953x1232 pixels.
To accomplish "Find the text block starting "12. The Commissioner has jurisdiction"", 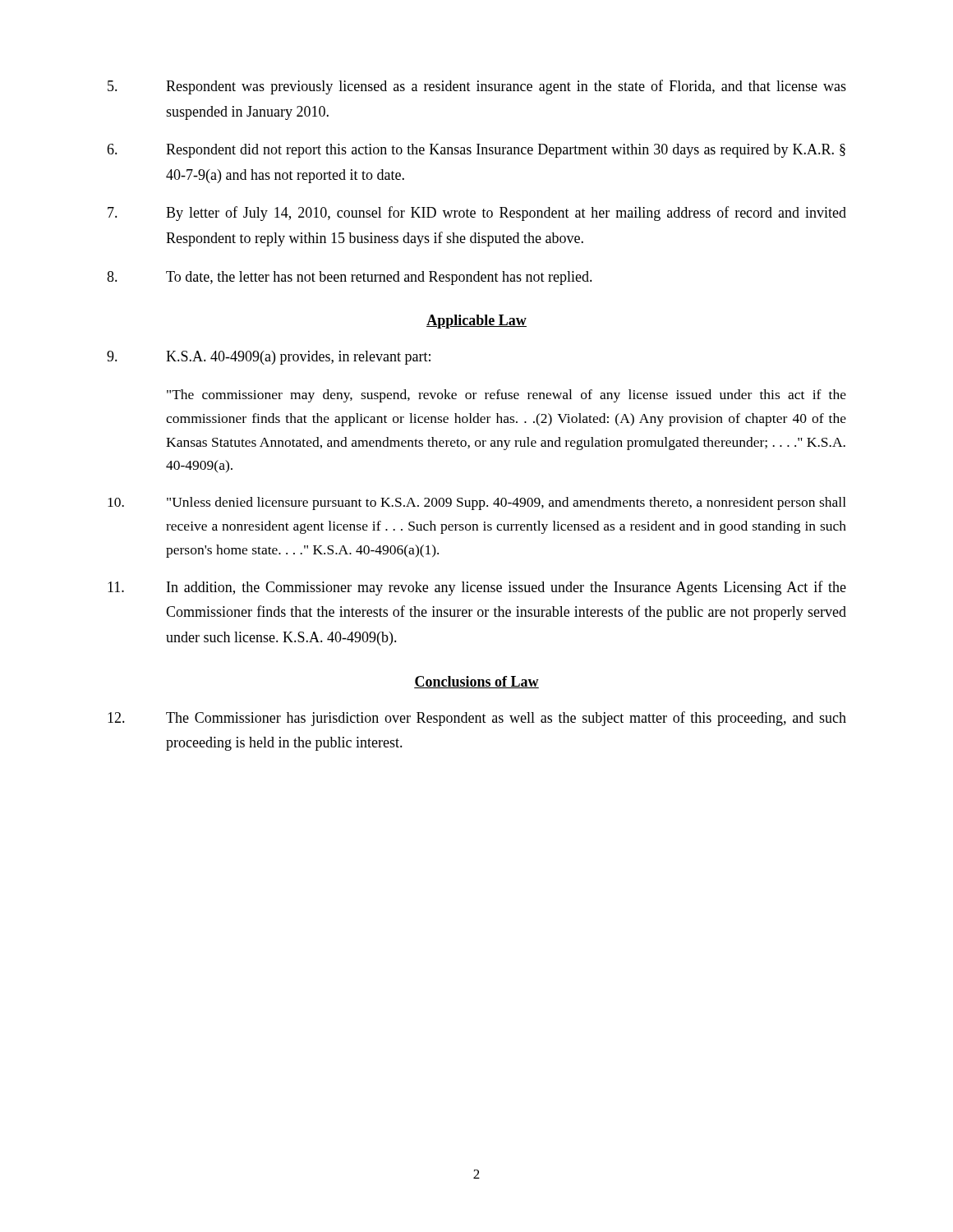I will [x=476, y=730].
